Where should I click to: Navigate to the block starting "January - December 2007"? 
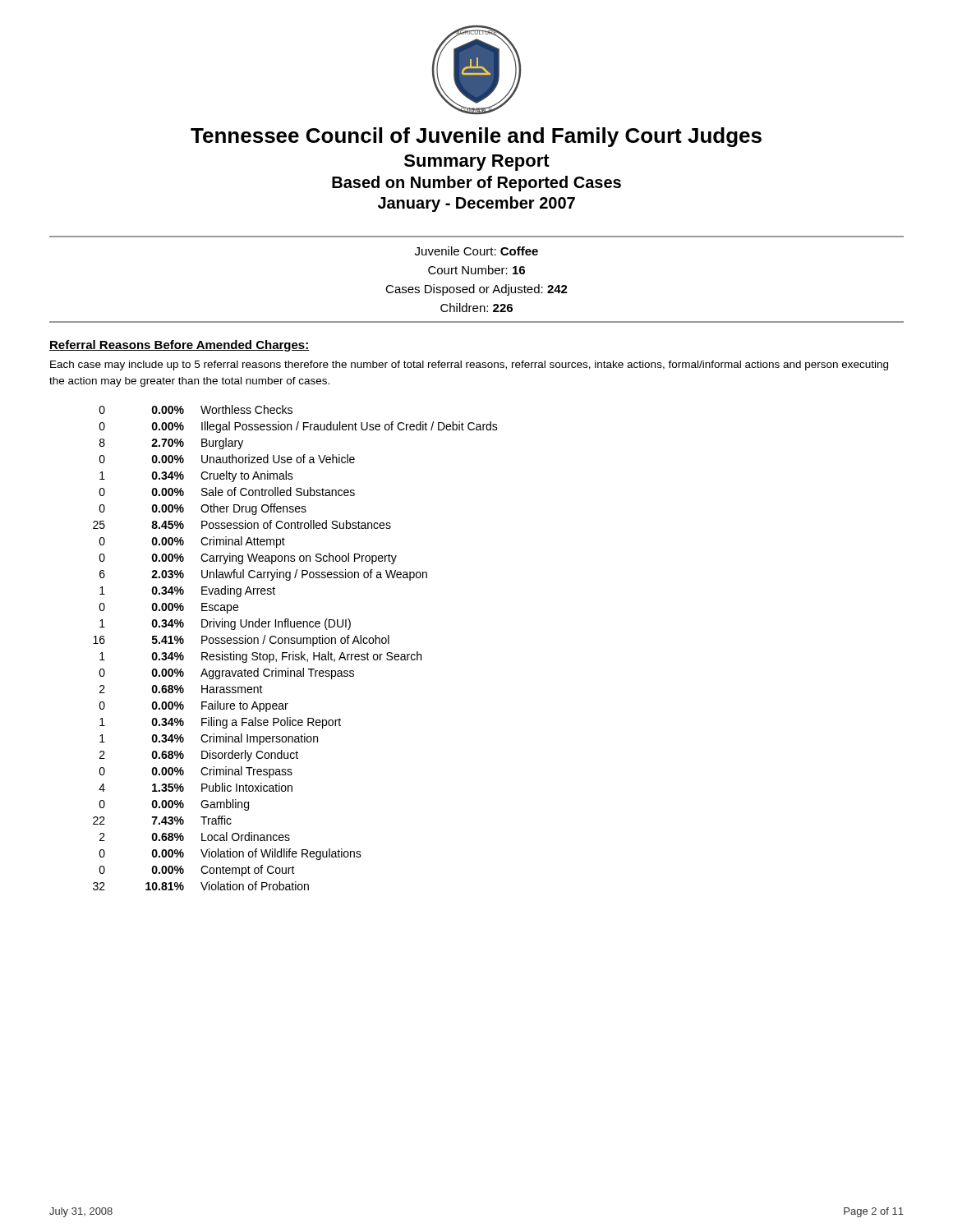pos(476,203)
